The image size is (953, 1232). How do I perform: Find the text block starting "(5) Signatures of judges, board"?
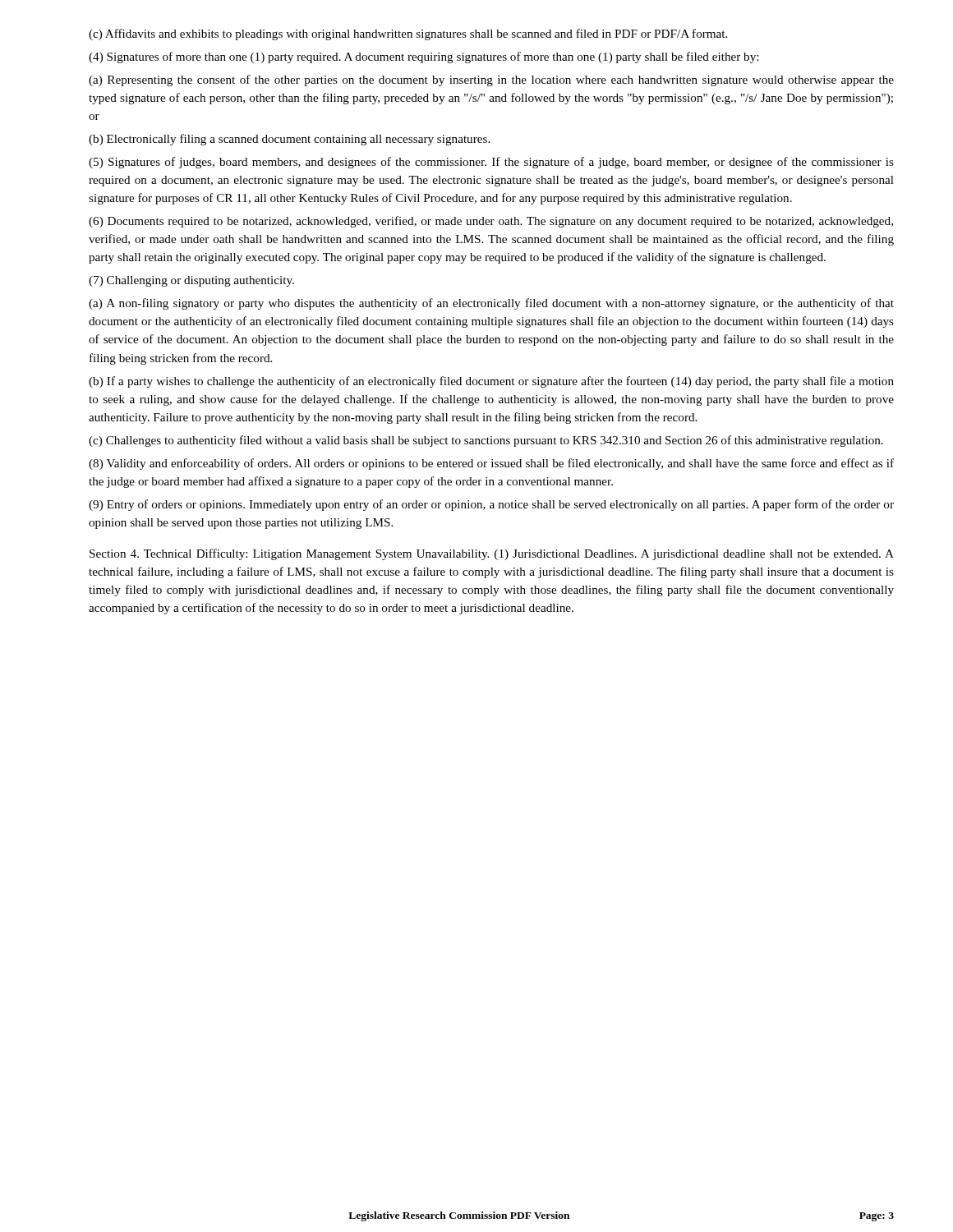(x=476, y=180)
